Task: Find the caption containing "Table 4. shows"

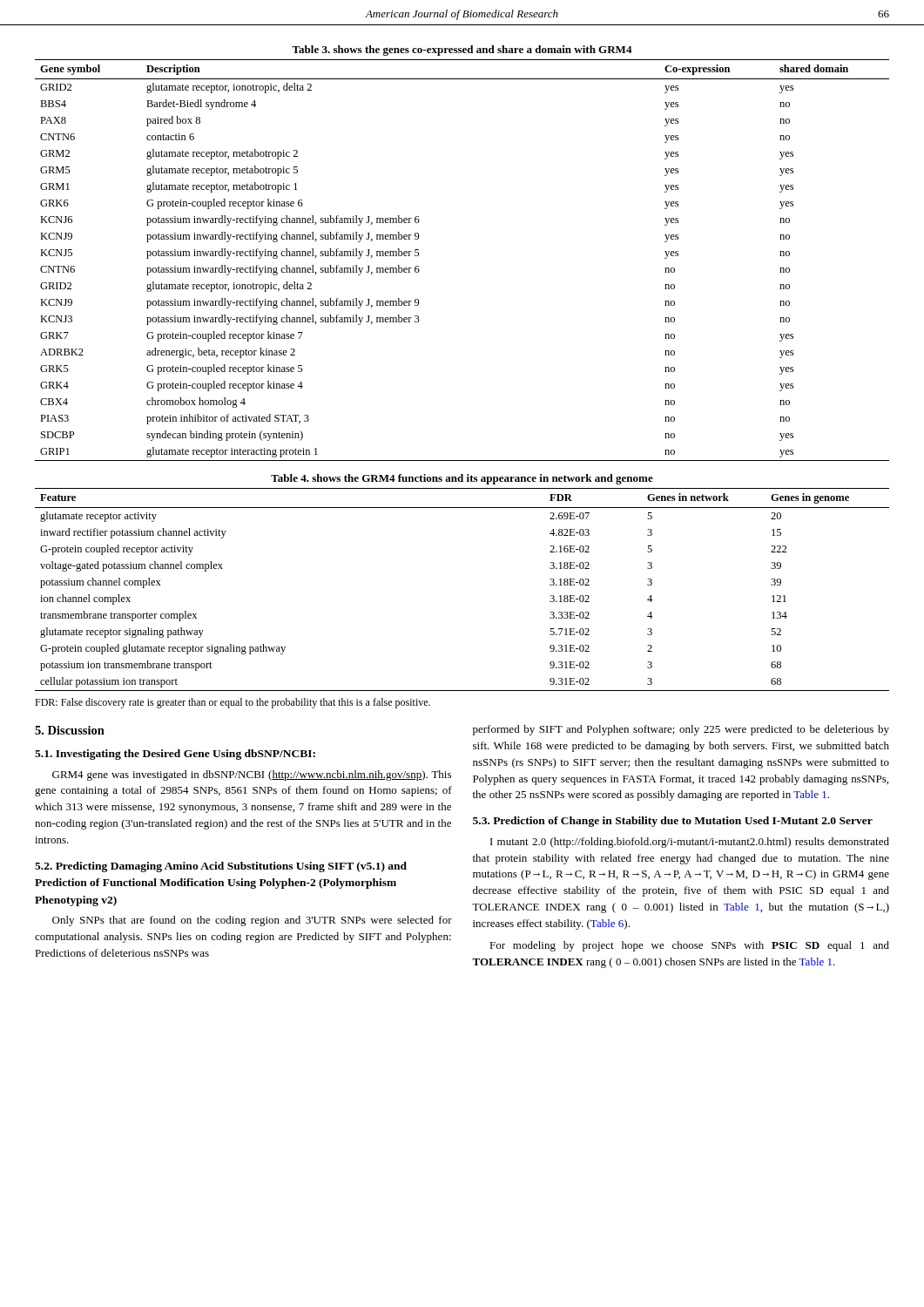Action: click(x=462, y=478)
